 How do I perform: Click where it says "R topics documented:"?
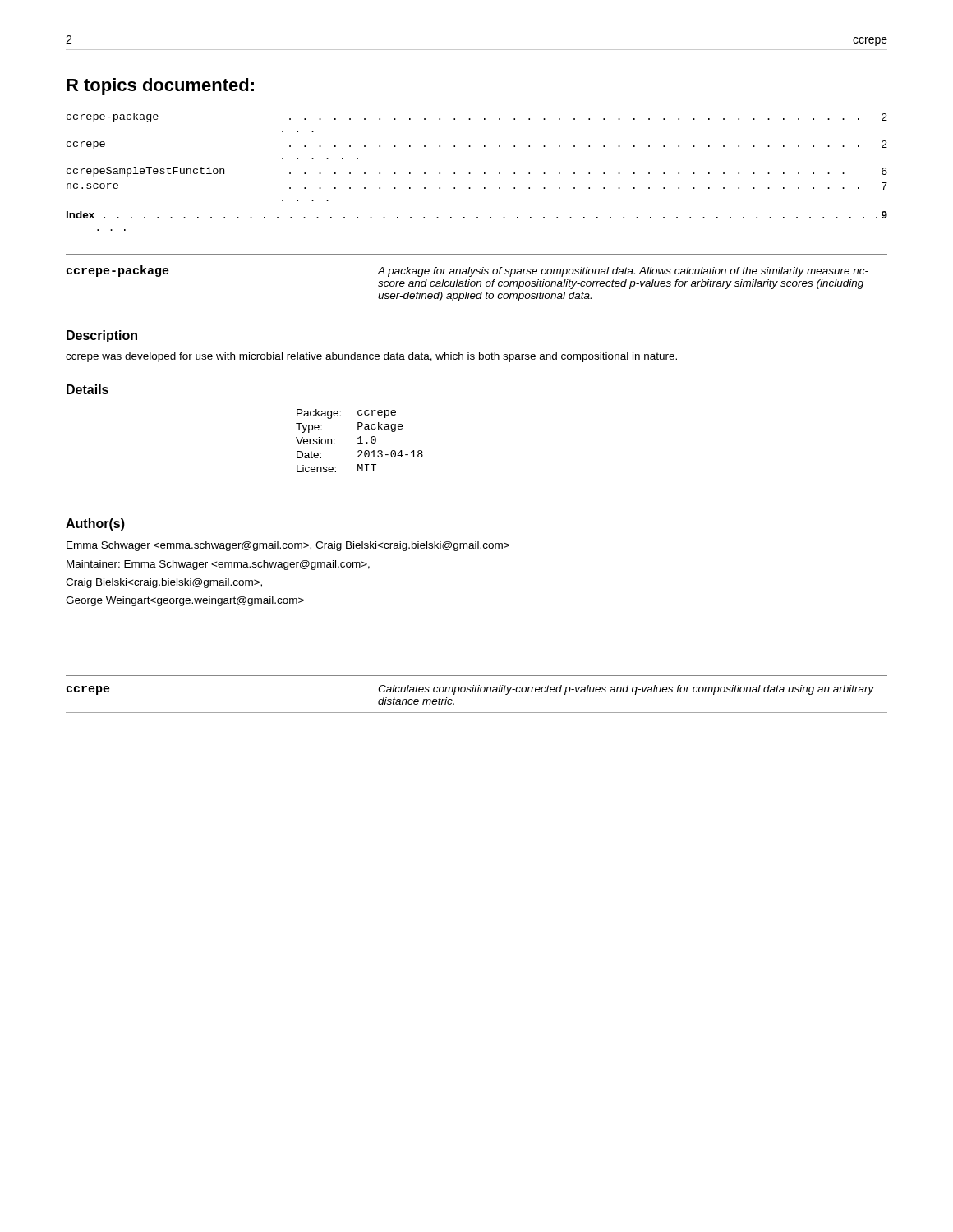[161, 85]
